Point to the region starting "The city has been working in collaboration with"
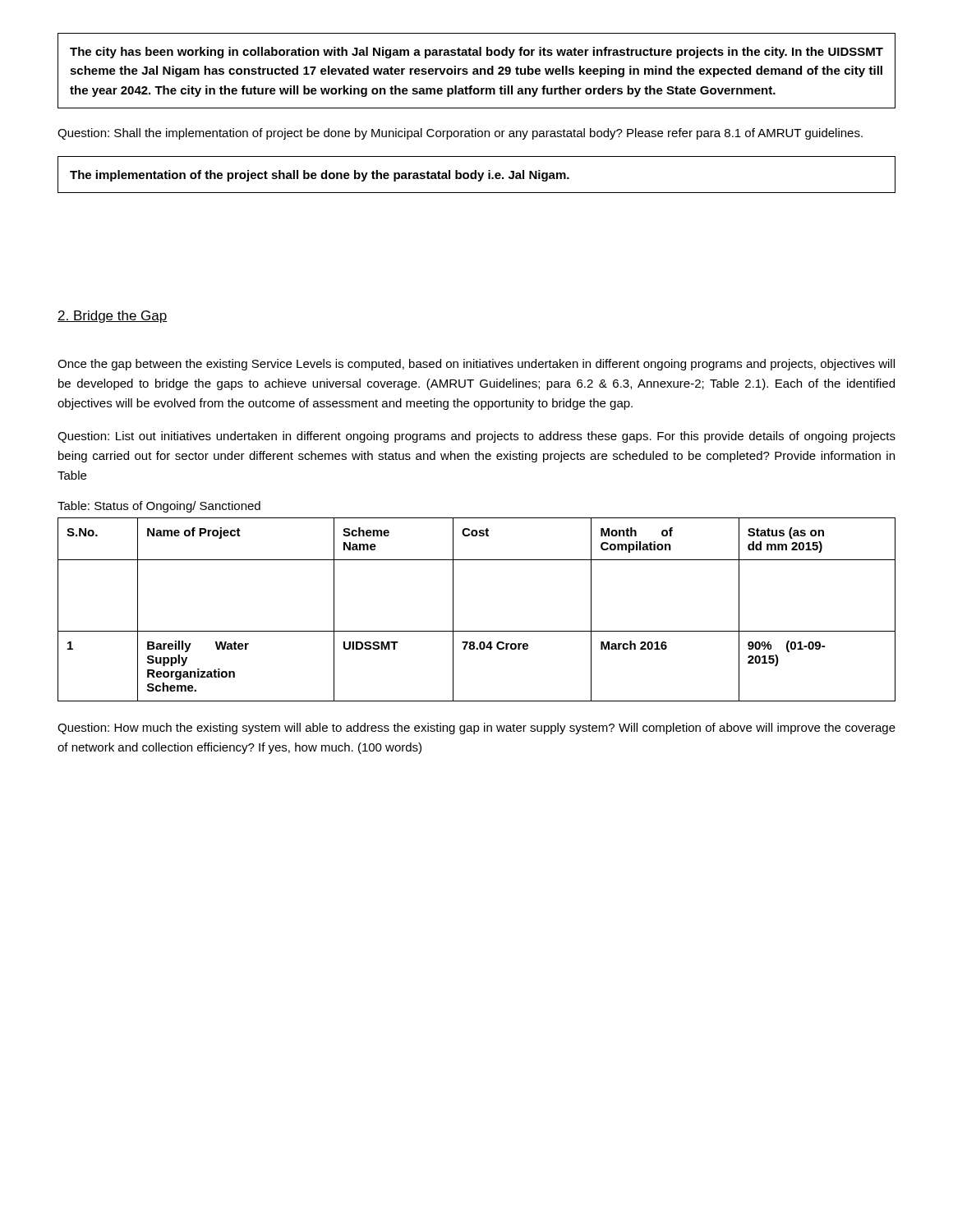This screenshot has height=1232, width=953. pos(476,70)
